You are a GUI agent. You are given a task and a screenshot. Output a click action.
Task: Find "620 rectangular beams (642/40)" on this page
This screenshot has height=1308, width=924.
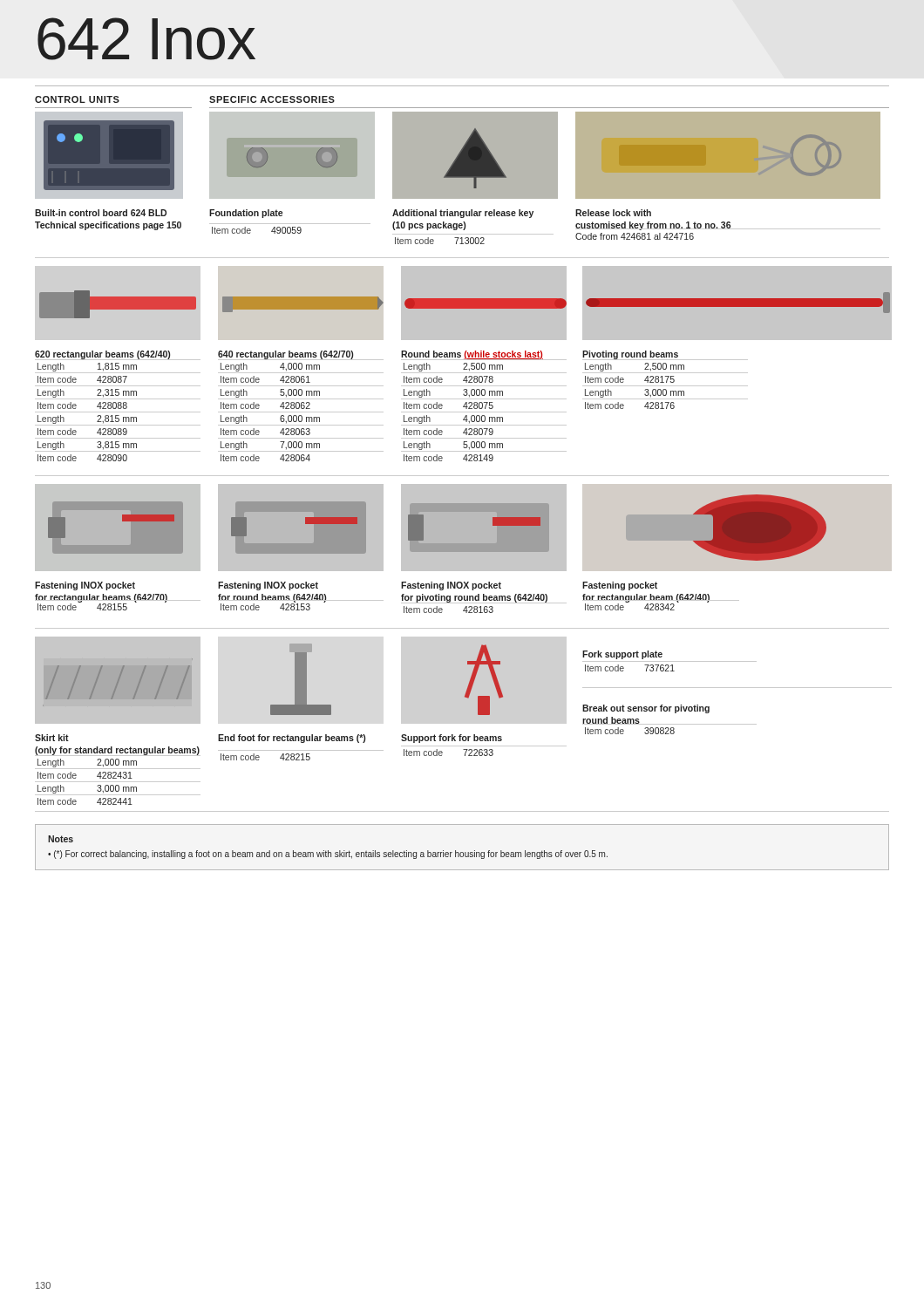point(118,354)
